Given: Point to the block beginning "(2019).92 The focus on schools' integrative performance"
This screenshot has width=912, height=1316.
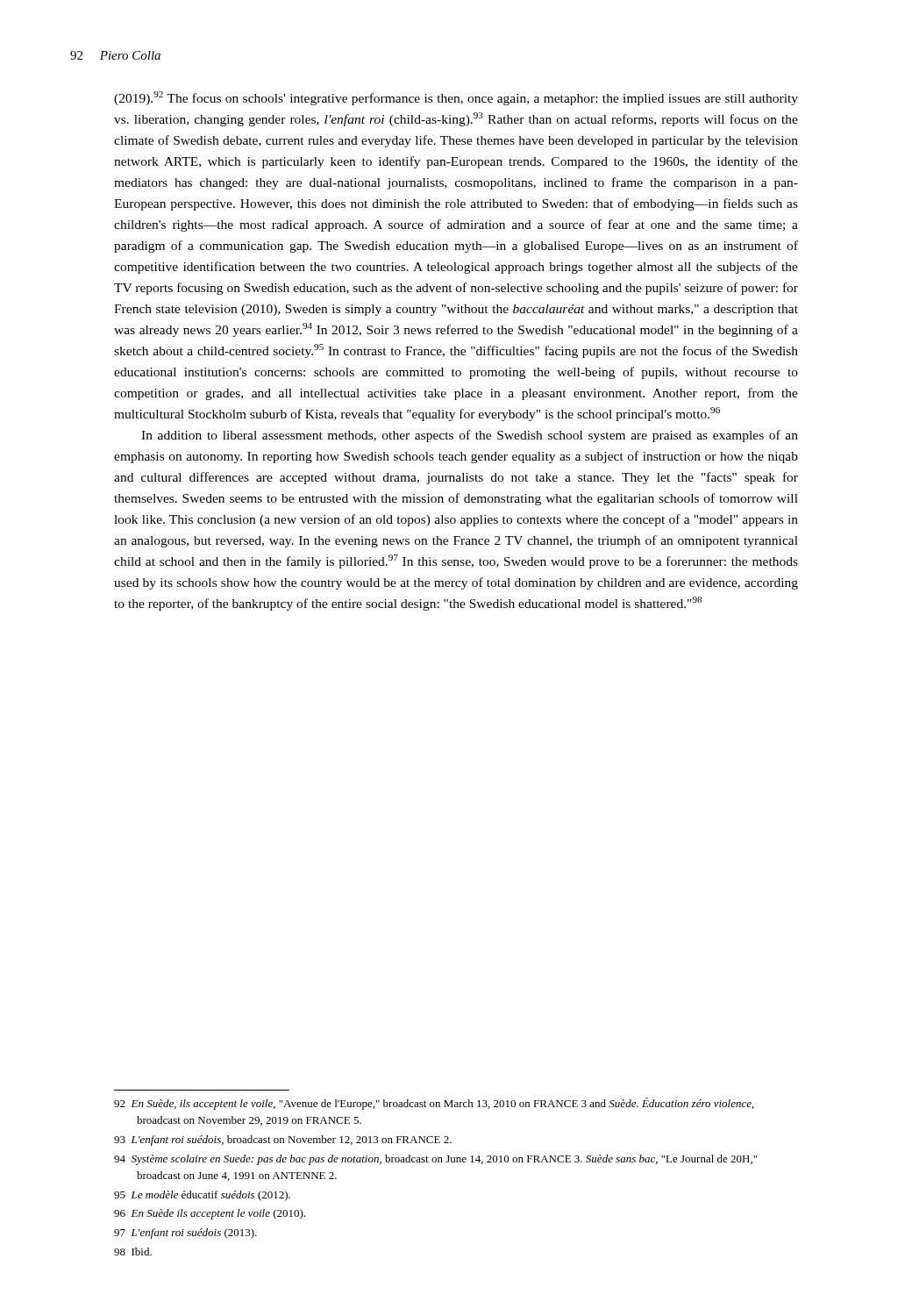Looking at the screenshot, I should 456,255.
